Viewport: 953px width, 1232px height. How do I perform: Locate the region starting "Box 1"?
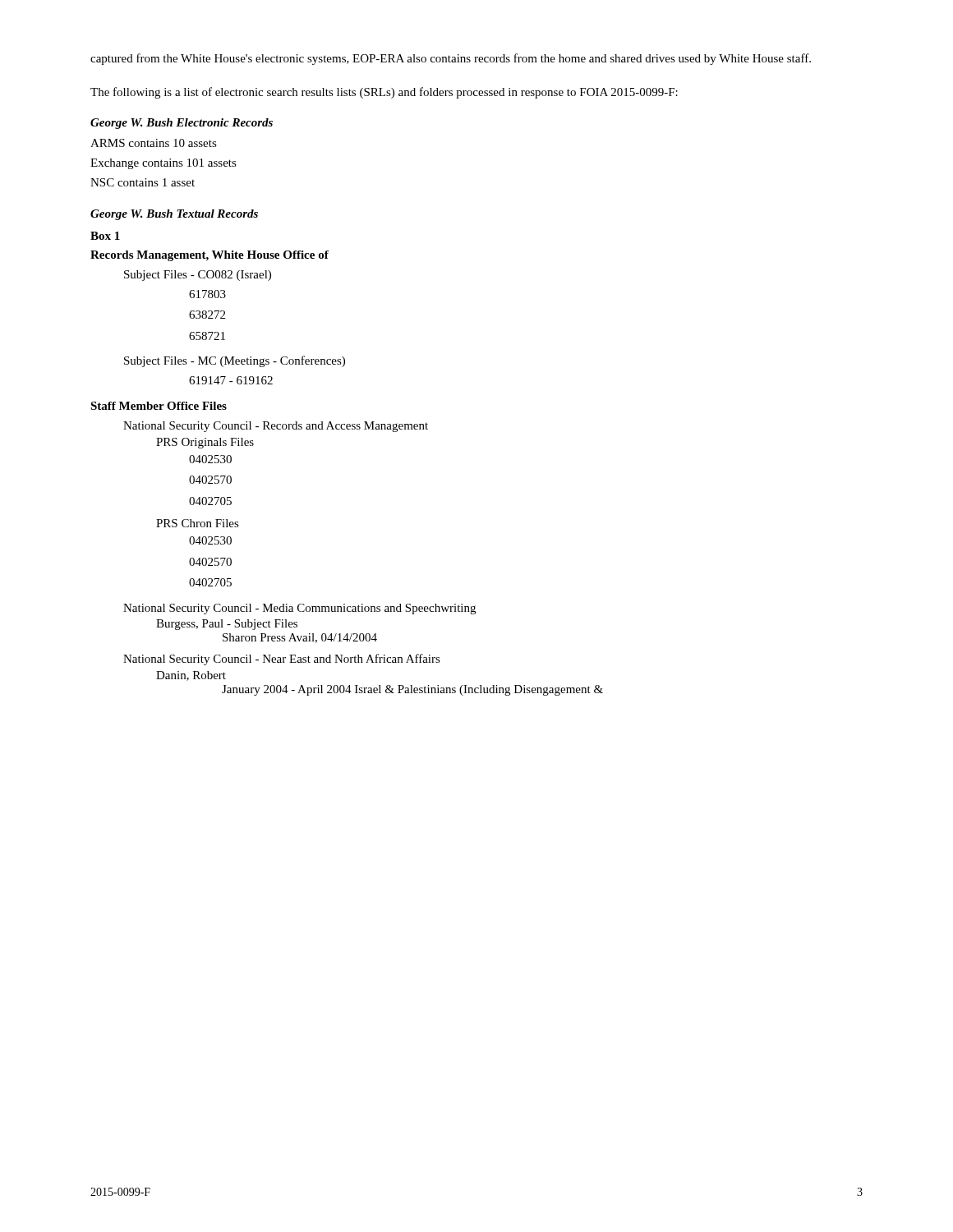pos(105,236)
